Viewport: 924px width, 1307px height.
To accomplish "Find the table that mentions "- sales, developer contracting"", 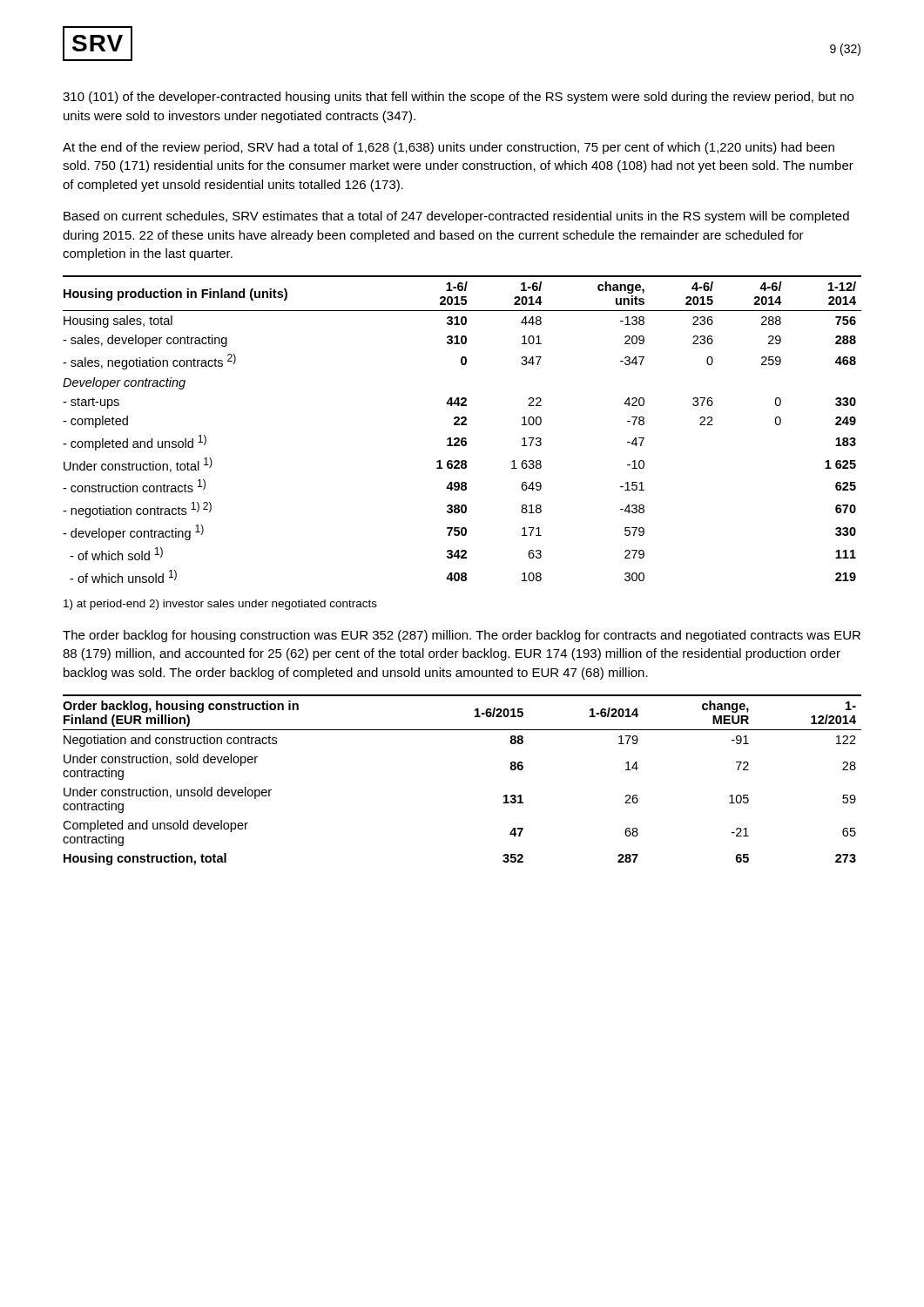I will (x=462, y=432).
